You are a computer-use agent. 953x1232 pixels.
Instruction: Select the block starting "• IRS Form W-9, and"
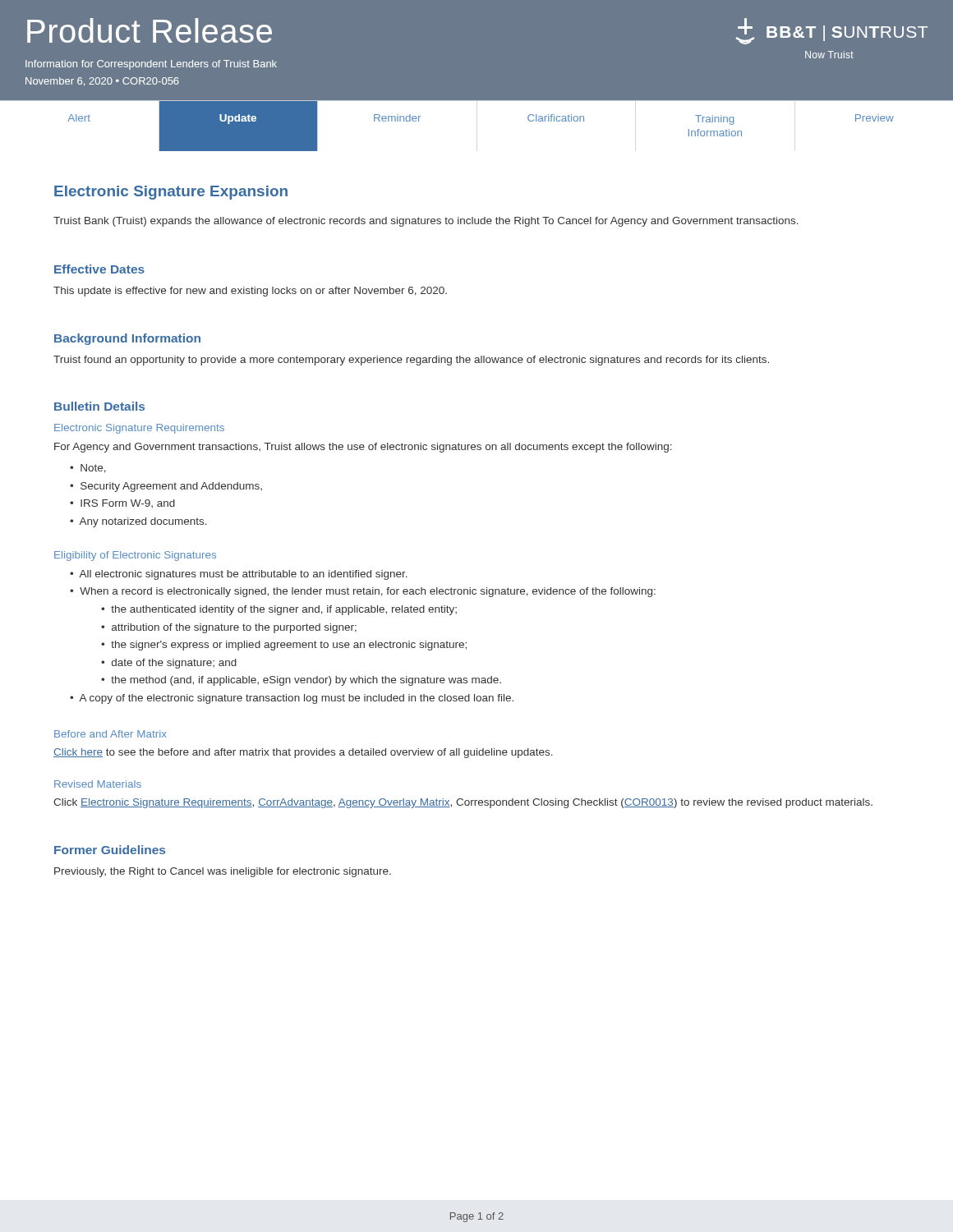click(123, 503)
